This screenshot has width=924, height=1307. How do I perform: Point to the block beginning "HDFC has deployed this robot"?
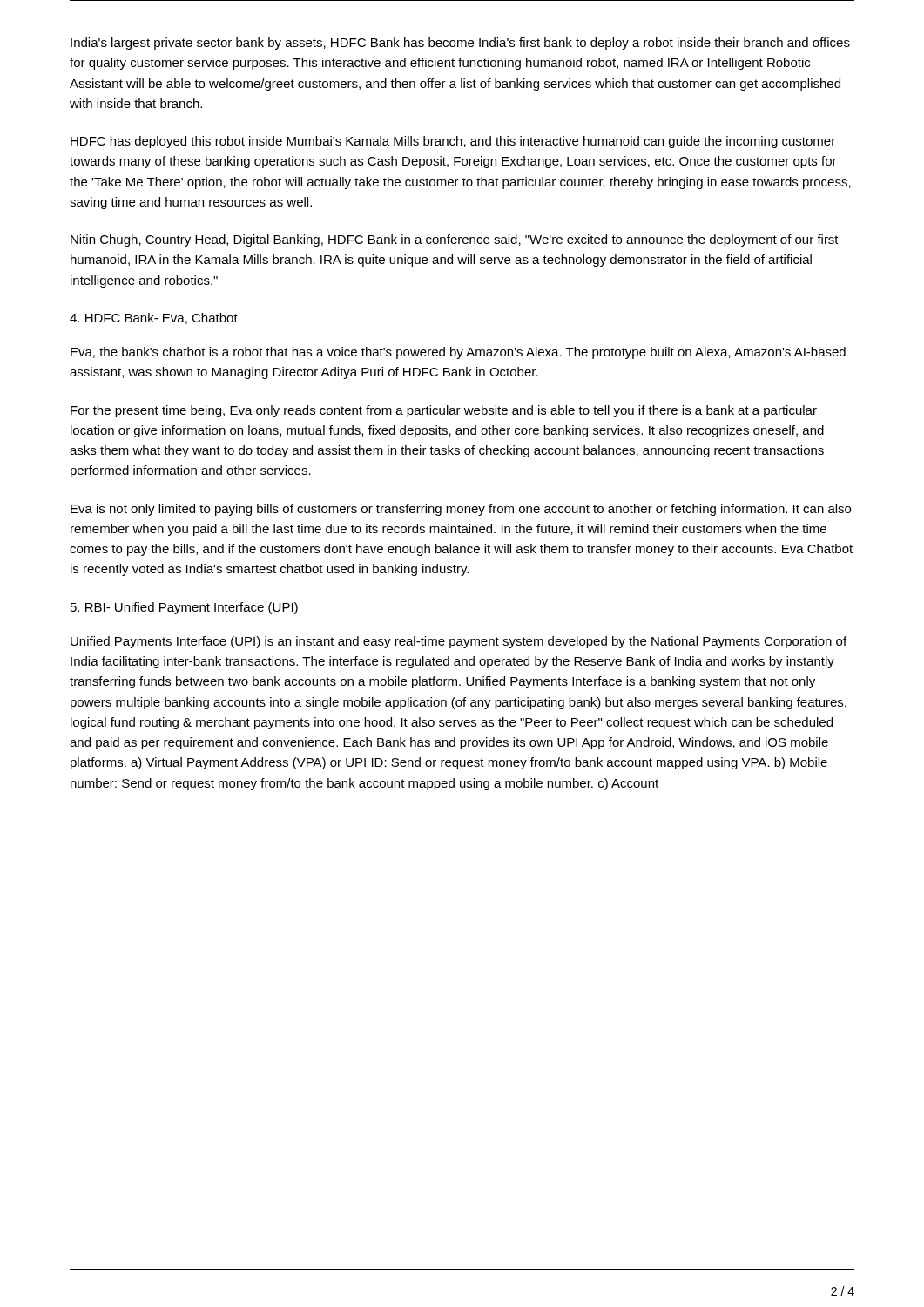[461, 171]
